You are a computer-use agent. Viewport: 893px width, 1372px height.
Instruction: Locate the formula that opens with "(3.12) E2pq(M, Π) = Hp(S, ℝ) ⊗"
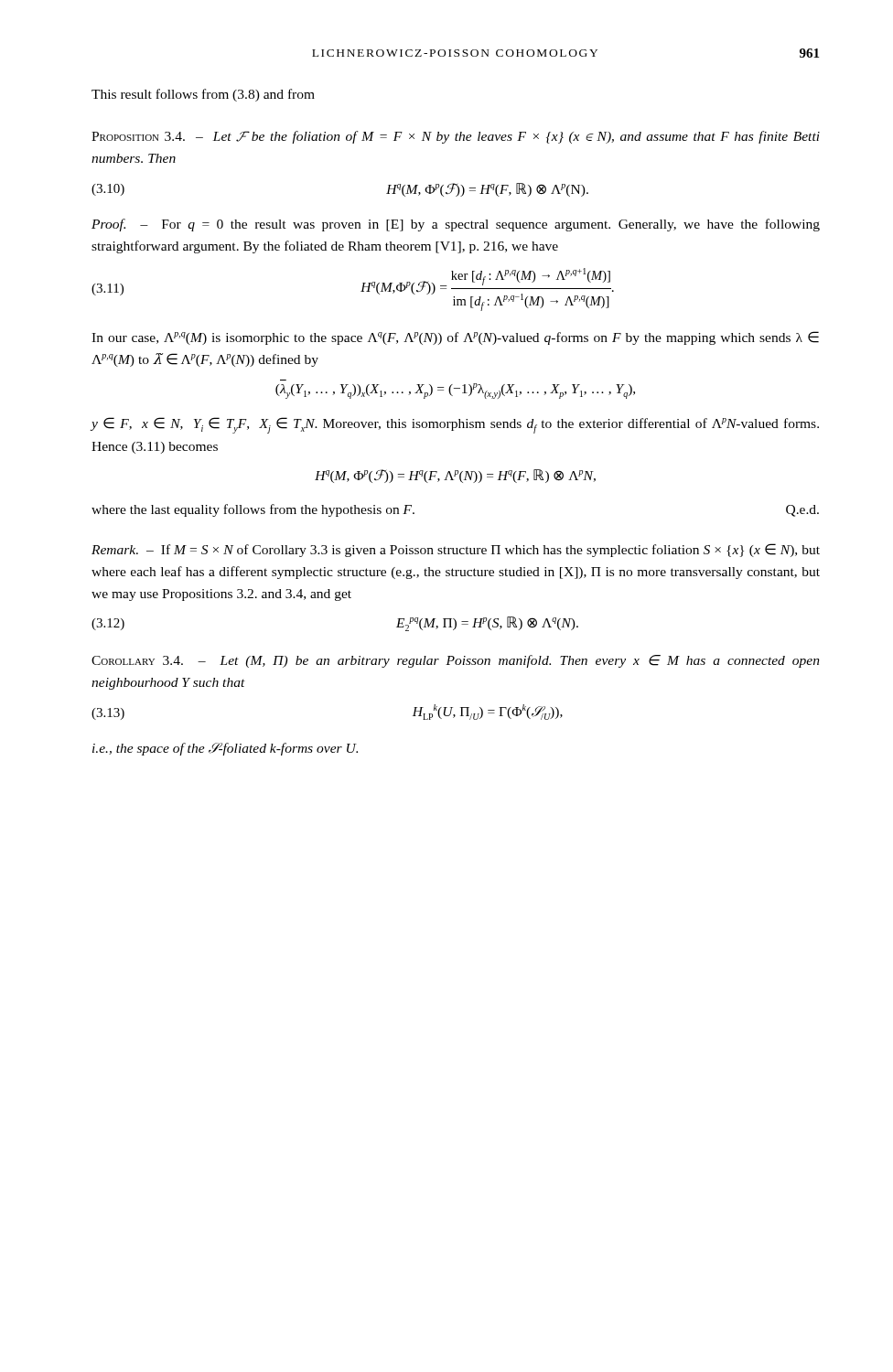click(x=456, y=623)
